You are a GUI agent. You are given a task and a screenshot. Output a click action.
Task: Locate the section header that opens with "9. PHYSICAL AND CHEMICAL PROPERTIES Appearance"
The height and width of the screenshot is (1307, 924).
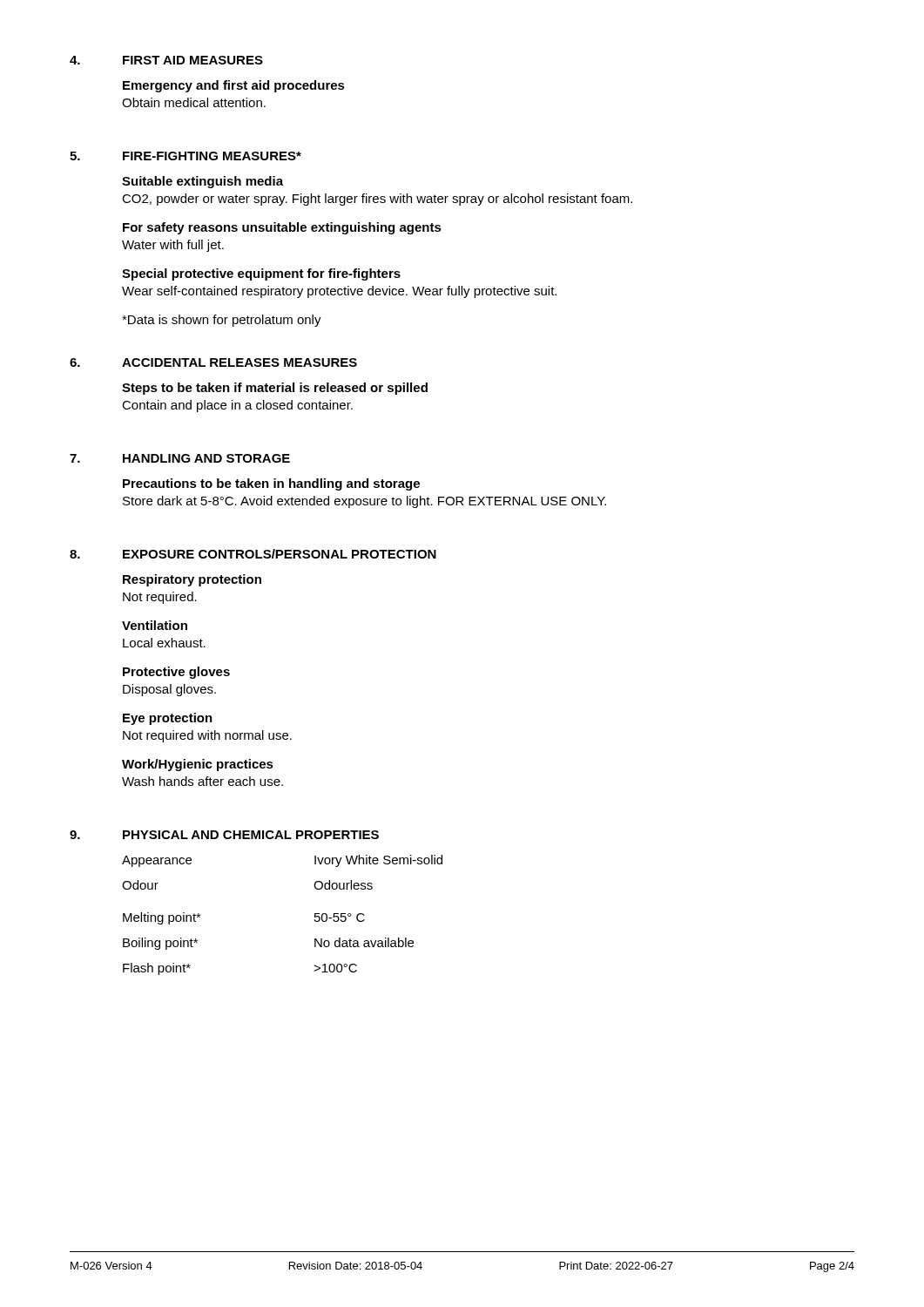(224, 835)
